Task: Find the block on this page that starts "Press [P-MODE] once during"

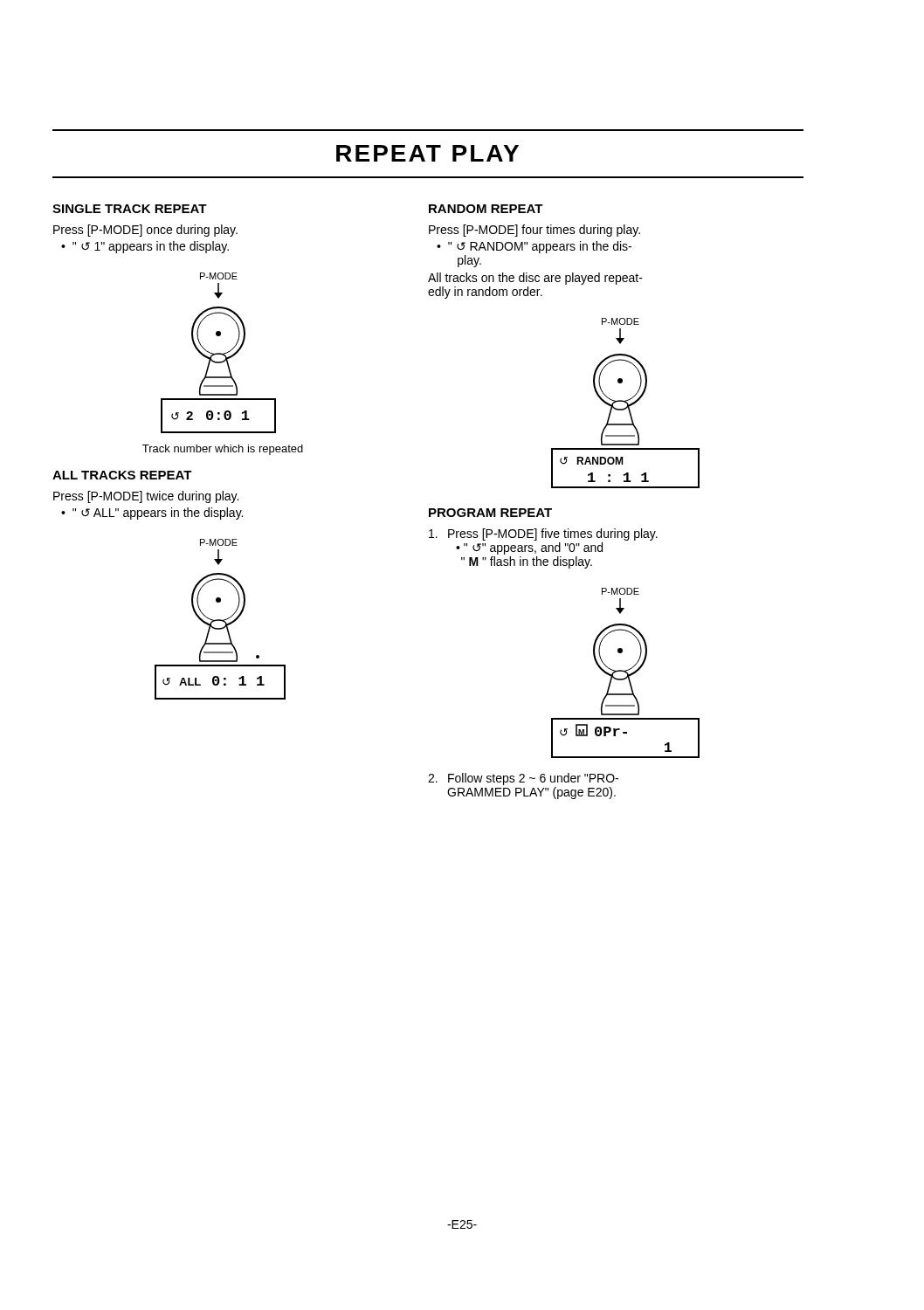Action: 145,230
